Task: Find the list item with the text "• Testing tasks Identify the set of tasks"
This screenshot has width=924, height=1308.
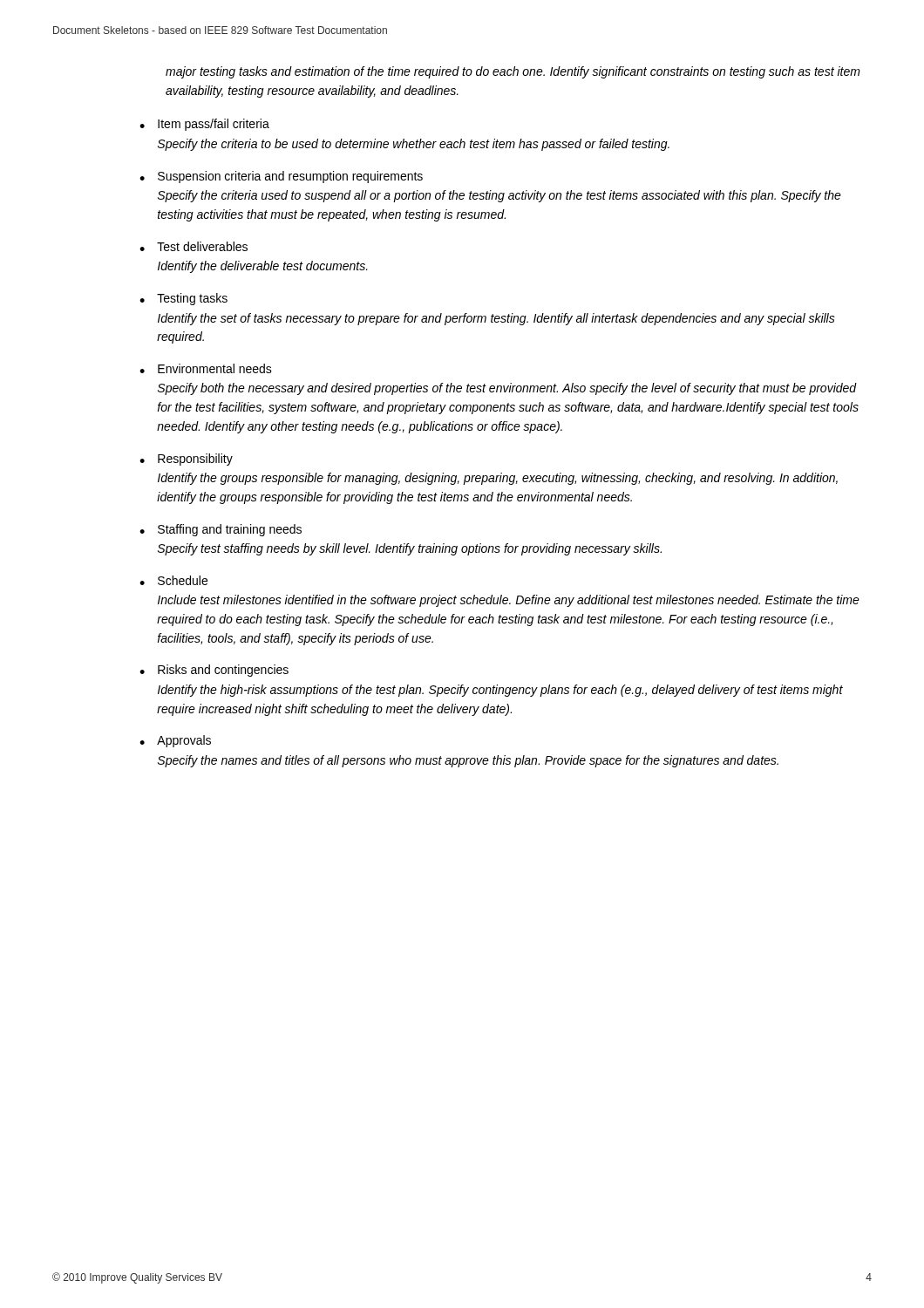Action: point(506,319)
